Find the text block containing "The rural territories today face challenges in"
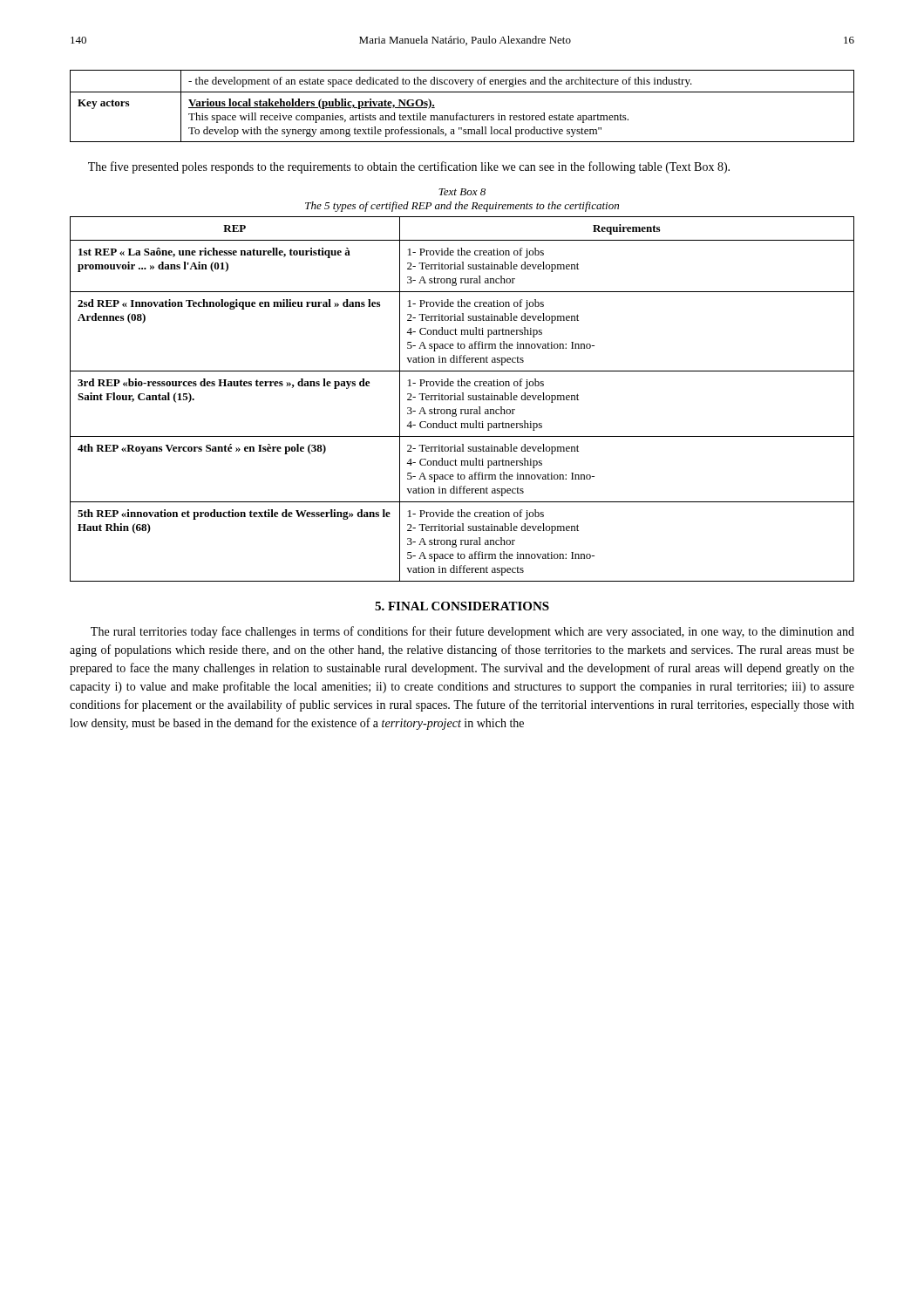The height and width of the screenshot is (1308, 924). coord(462,678)
